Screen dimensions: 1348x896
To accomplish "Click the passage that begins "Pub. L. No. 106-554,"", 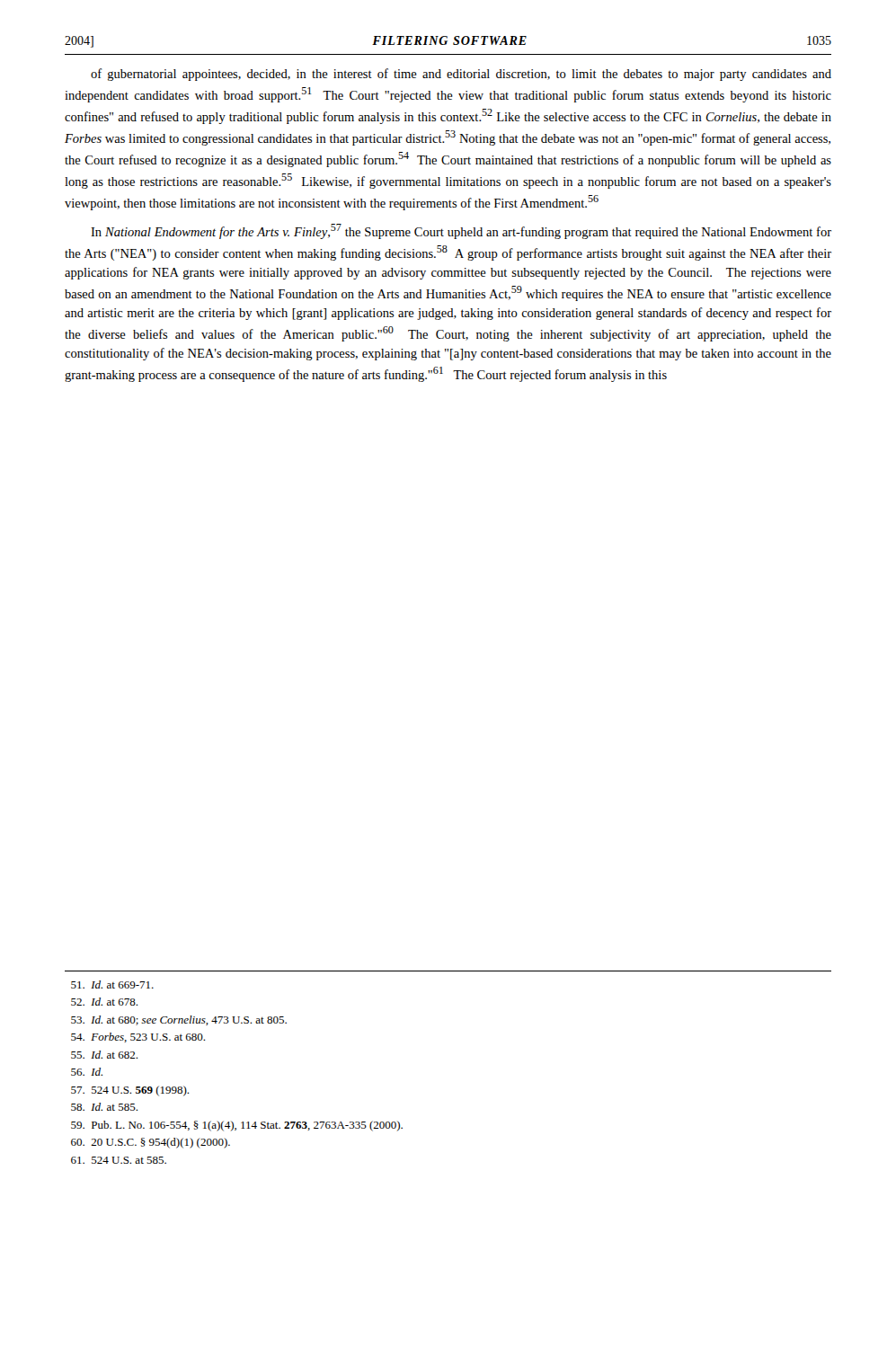I will point(234,1124).
